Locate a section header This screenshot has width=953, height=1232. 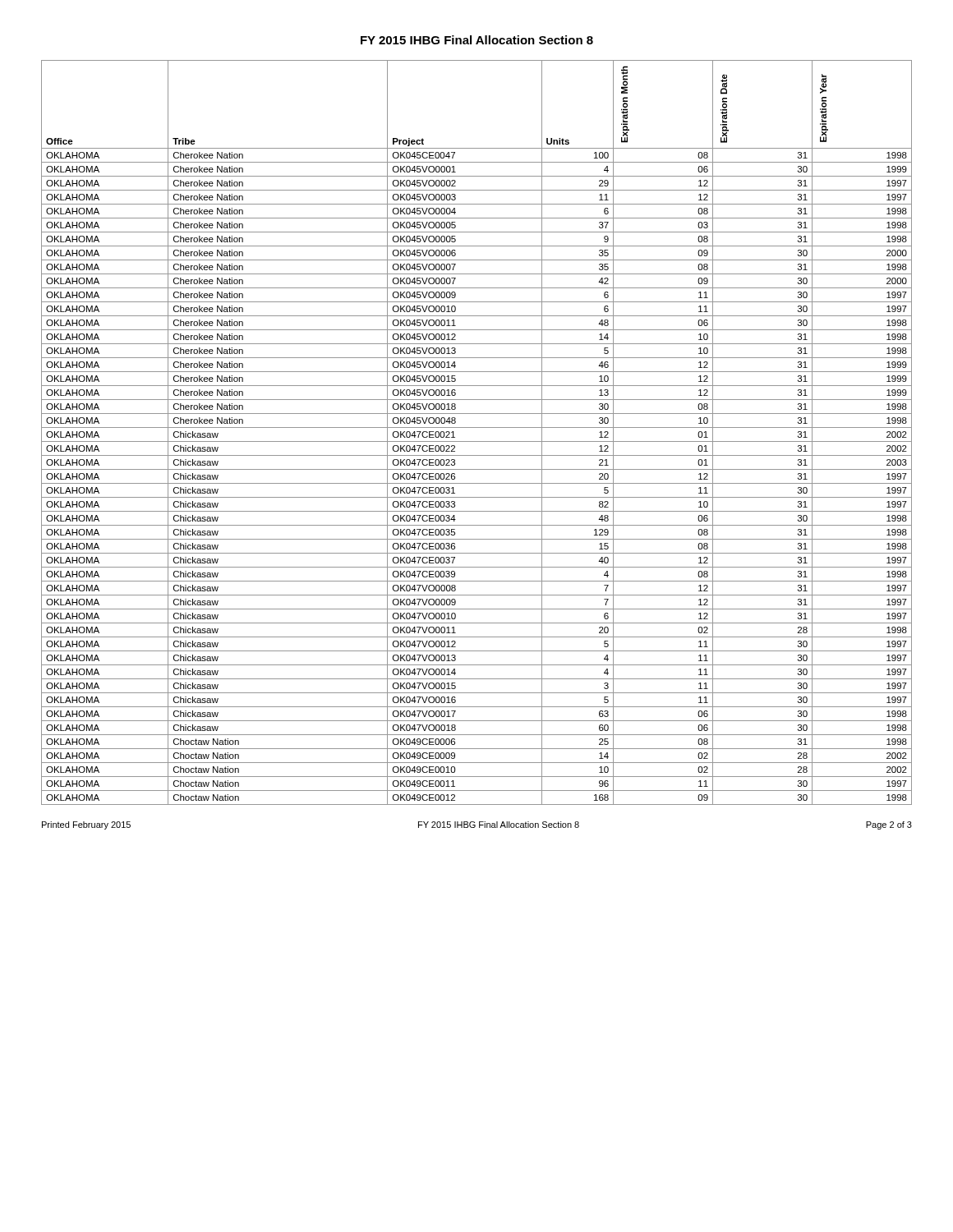[x=476, y=40]
